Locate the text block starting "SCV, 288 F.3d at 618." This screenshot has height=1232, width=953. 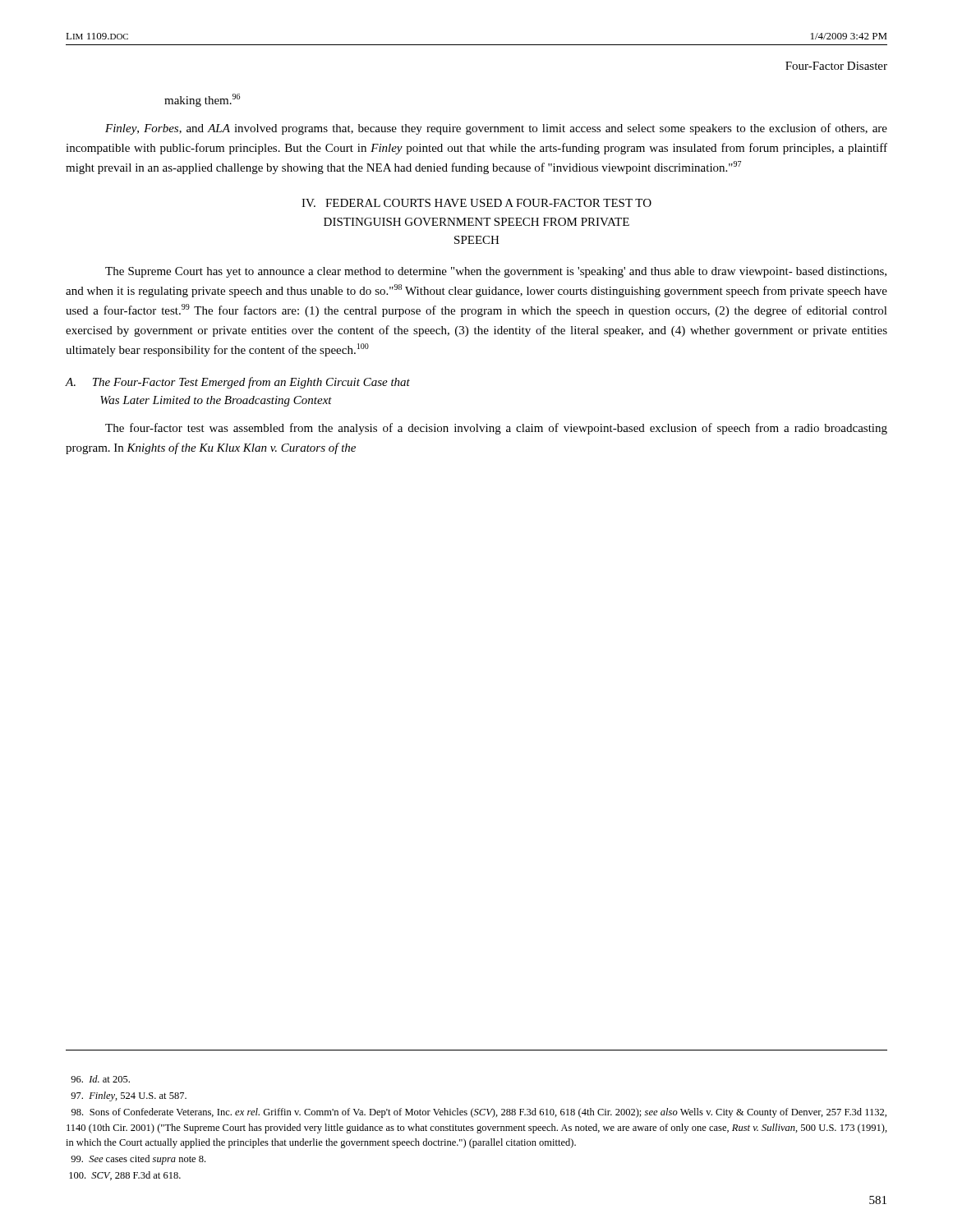click(123, 1175)
